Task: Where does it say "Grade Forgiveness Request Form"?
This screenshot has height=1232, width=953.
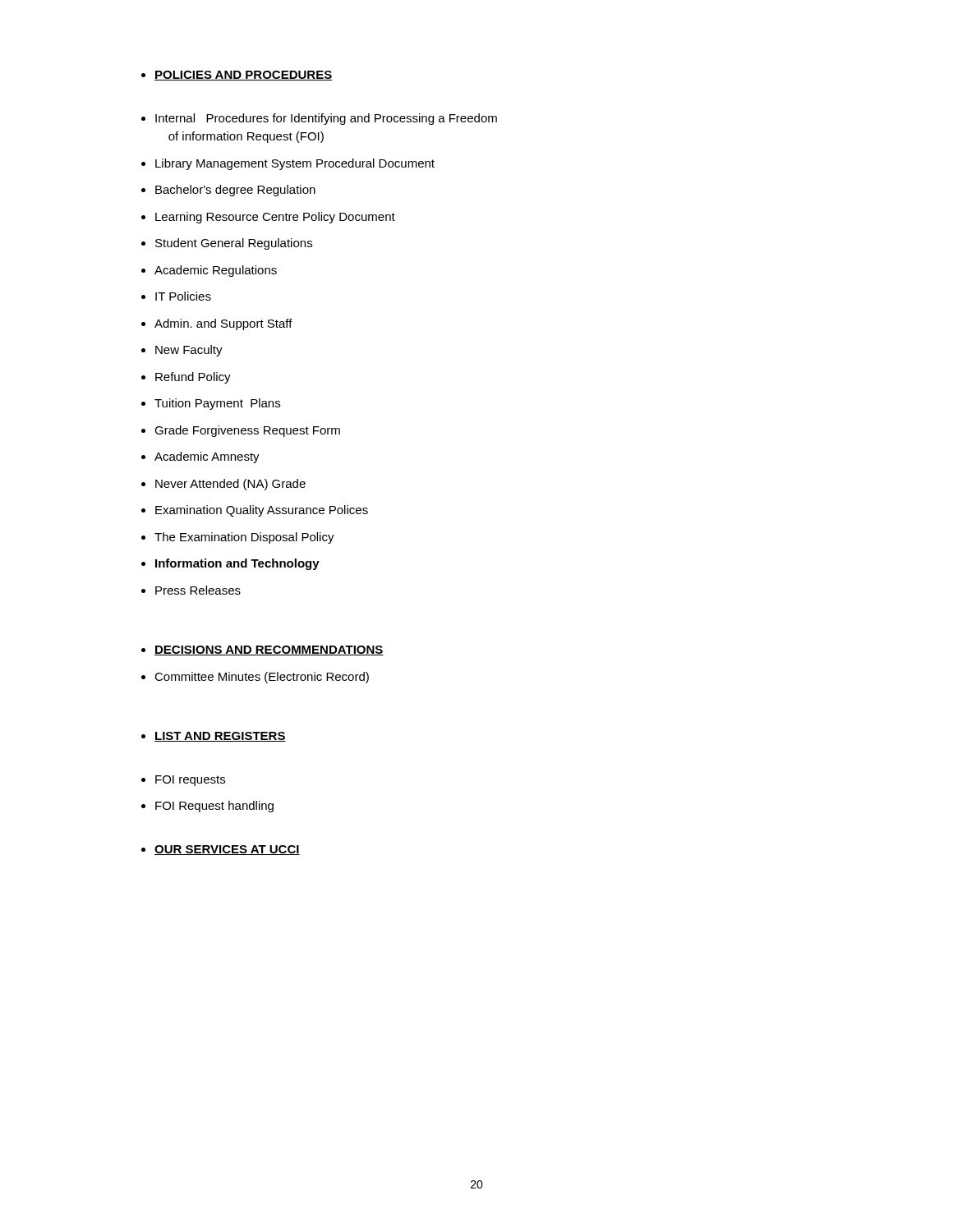Action: coord(247,431)
